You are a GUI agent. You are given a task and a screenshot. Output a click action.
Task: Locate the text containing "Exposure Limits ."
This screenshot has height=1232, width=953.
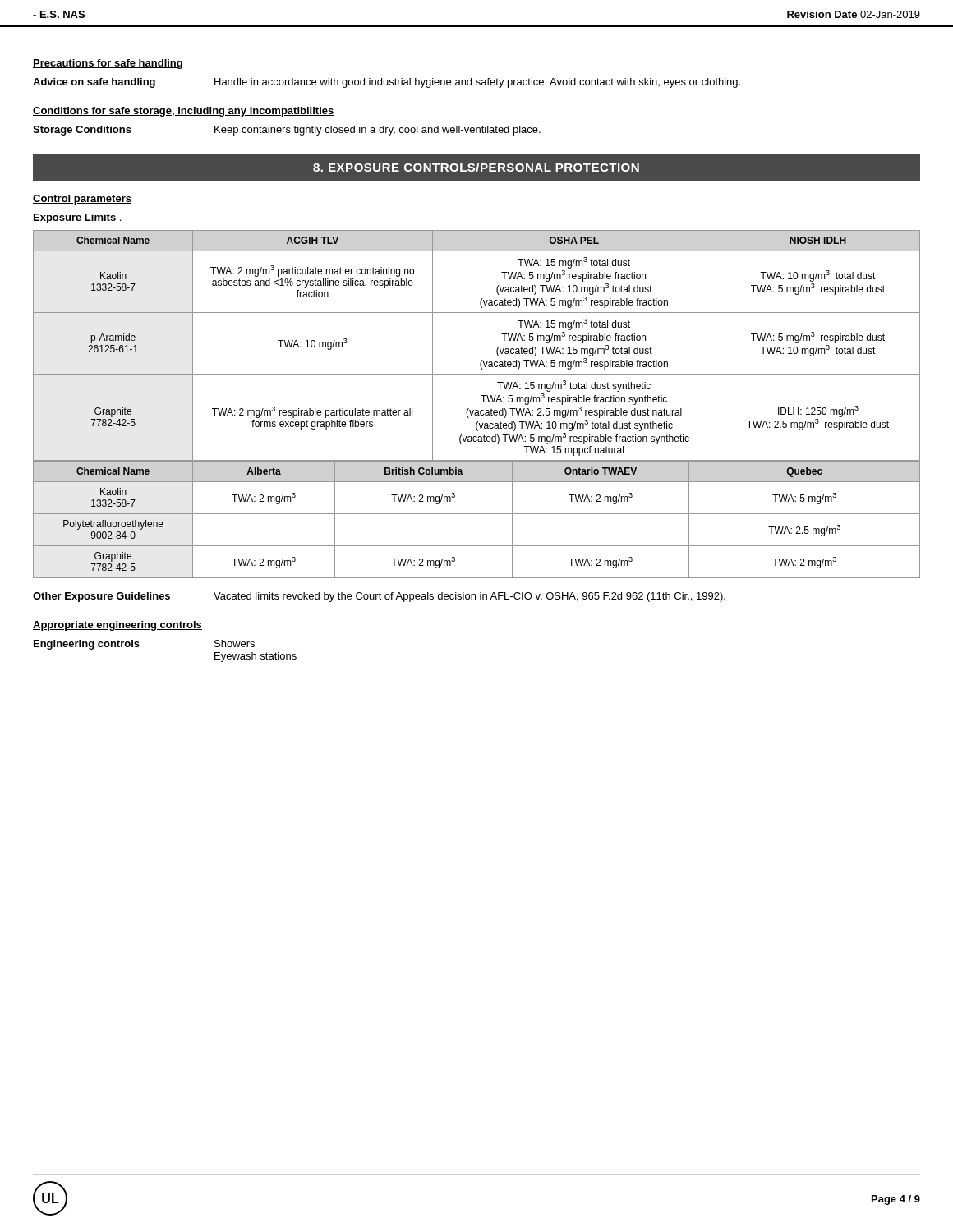[x=77, y=217]
